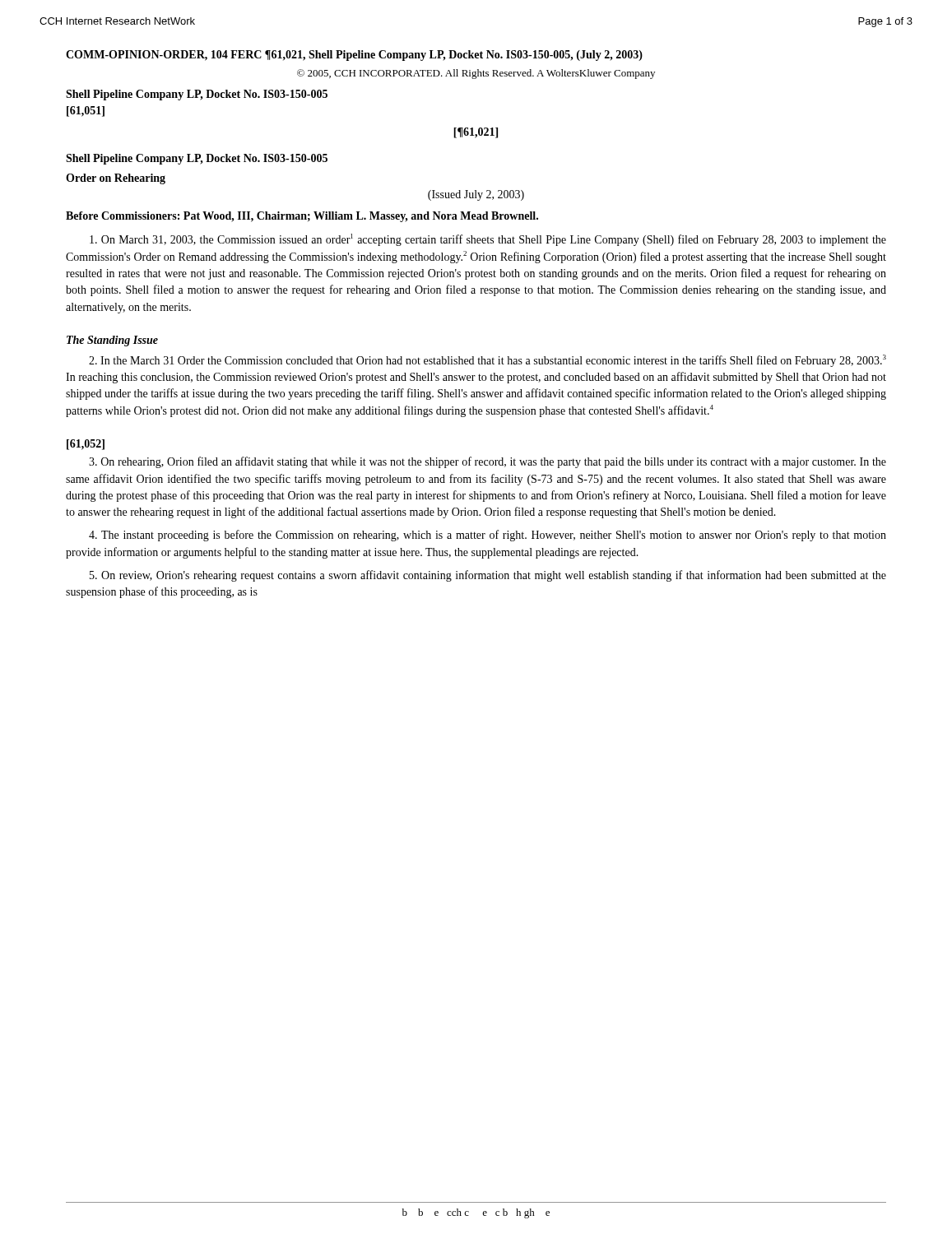Click the passage that begins "In the March 31 Order"
This screenshot has width=952, height=1234.
click(476, 385)
